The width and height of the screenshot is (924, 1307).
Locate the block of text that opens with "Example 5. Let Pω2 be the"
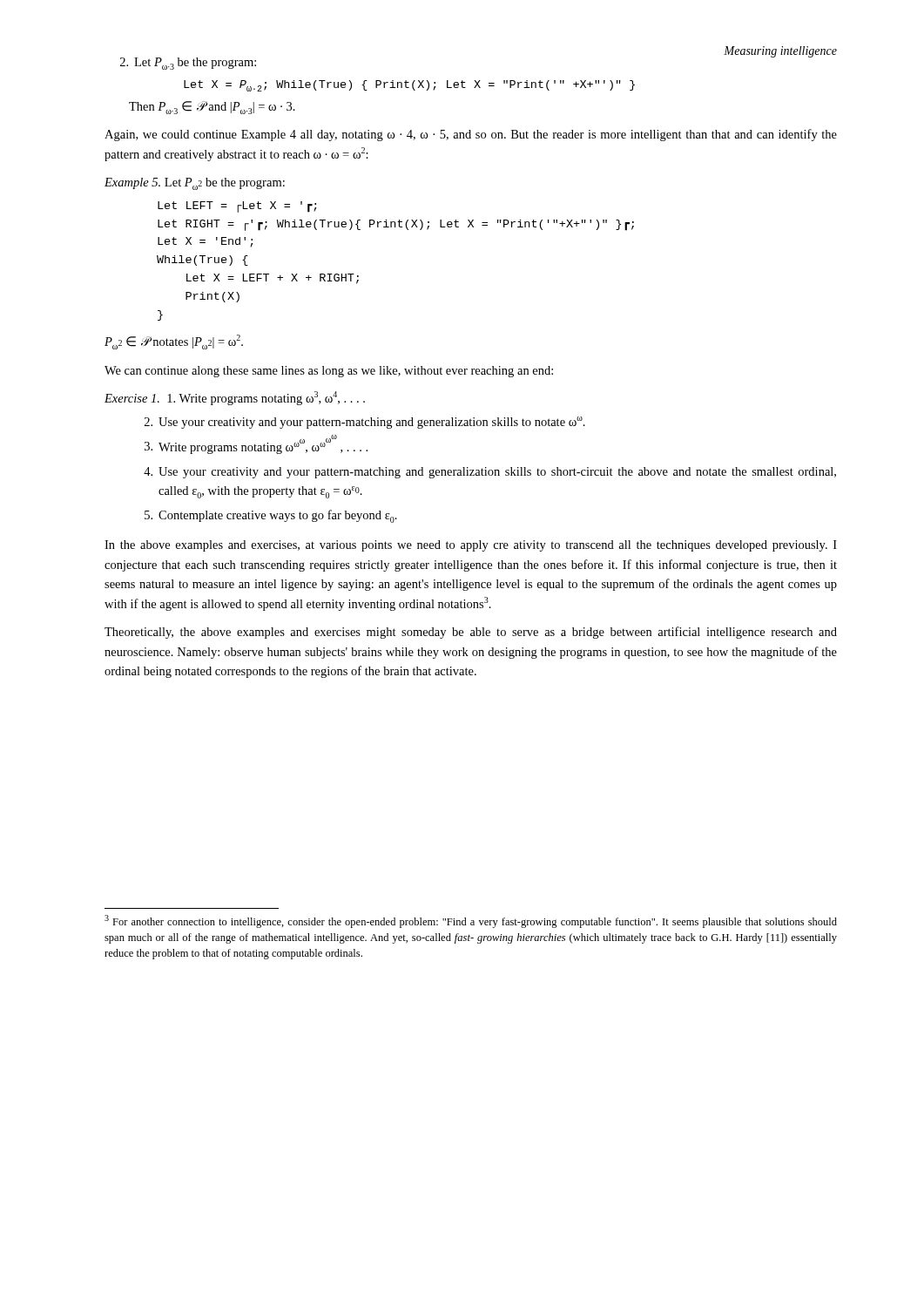(195, 184)
